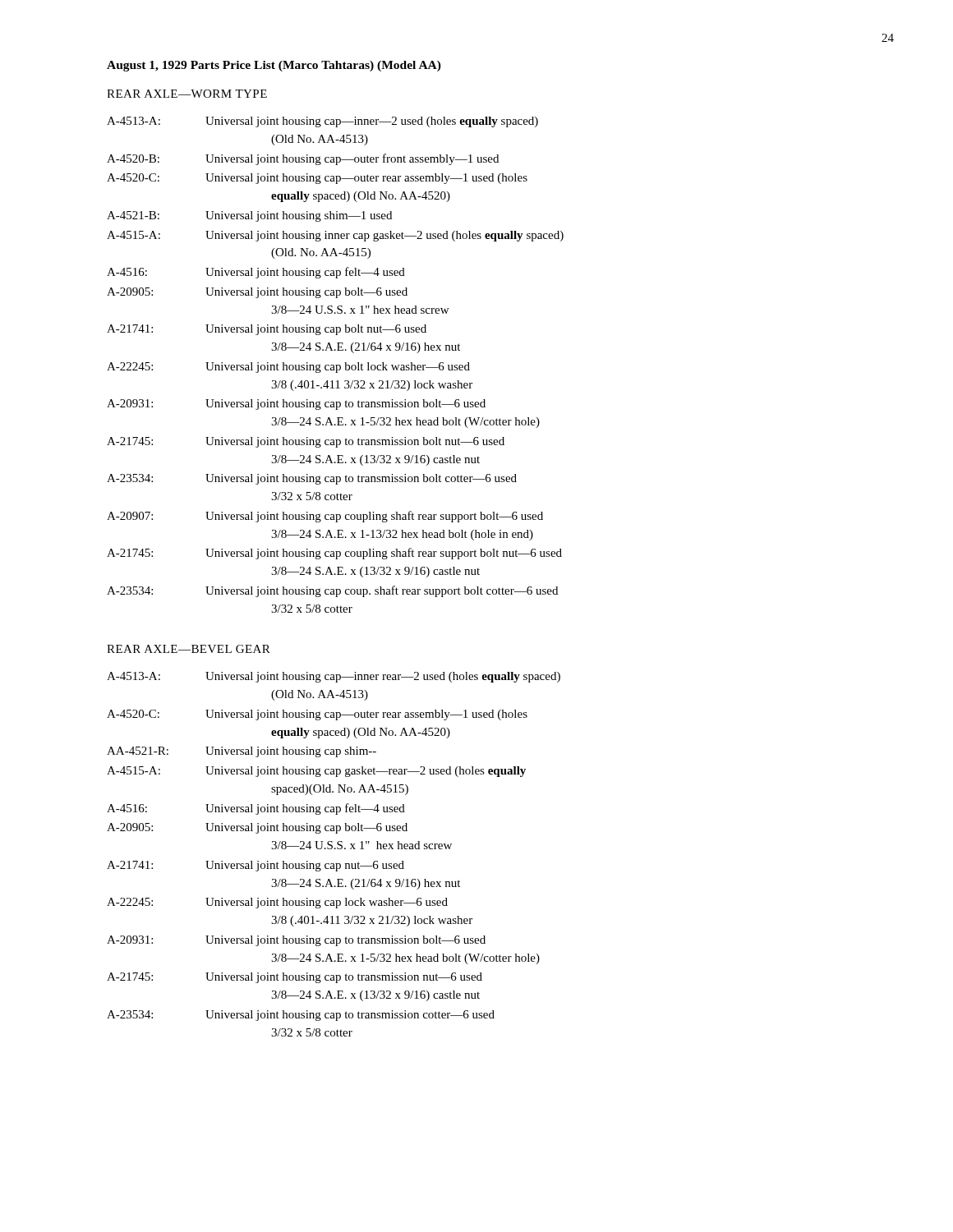953x1232 pixels.
Task: Select the list item that reads "A-23534: Universal joint housing cap coup."
Action: click(476, 600)
